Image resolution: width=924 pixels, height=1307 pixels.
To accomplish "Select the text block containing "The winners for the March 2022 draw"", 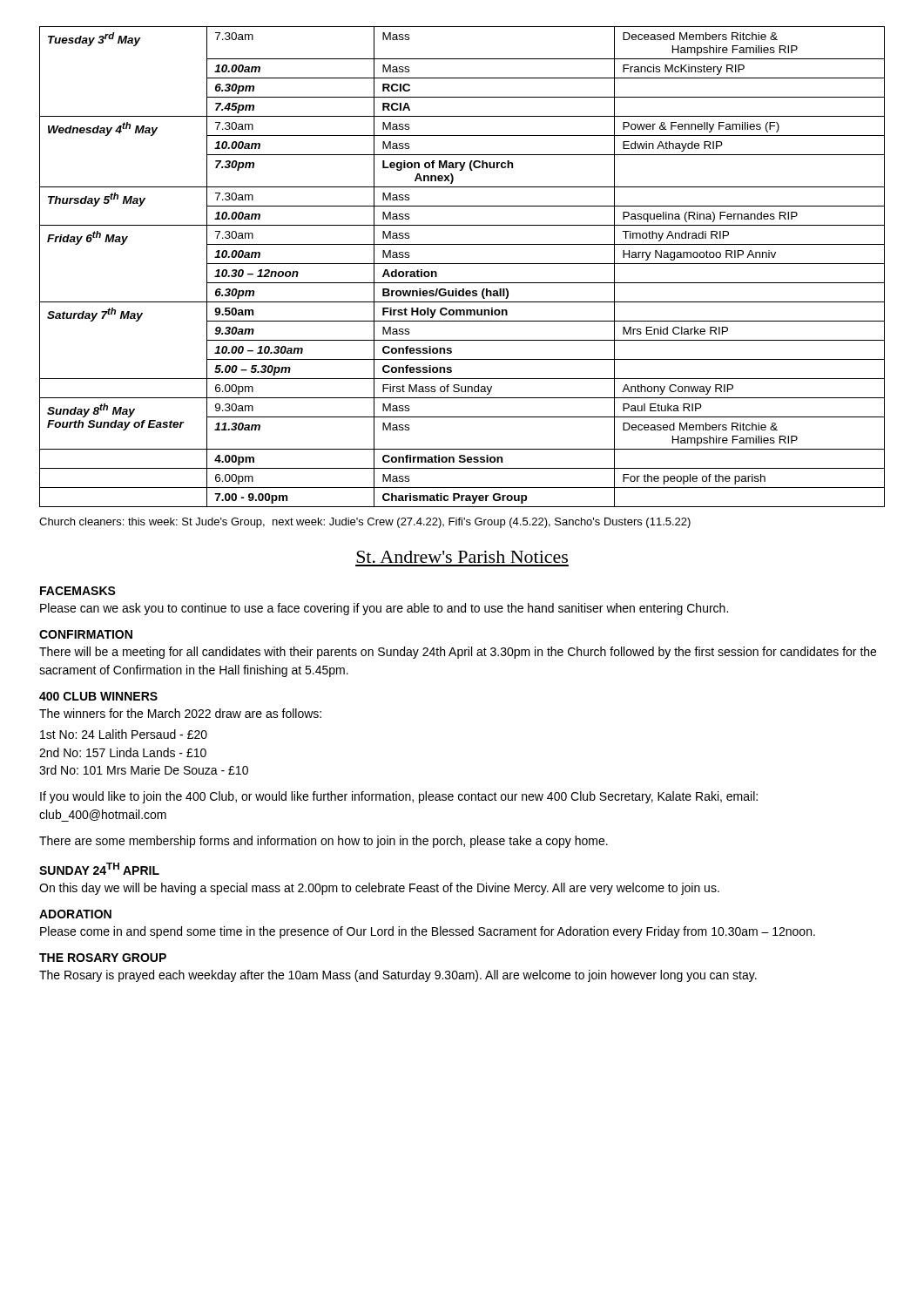I will 181,714.
